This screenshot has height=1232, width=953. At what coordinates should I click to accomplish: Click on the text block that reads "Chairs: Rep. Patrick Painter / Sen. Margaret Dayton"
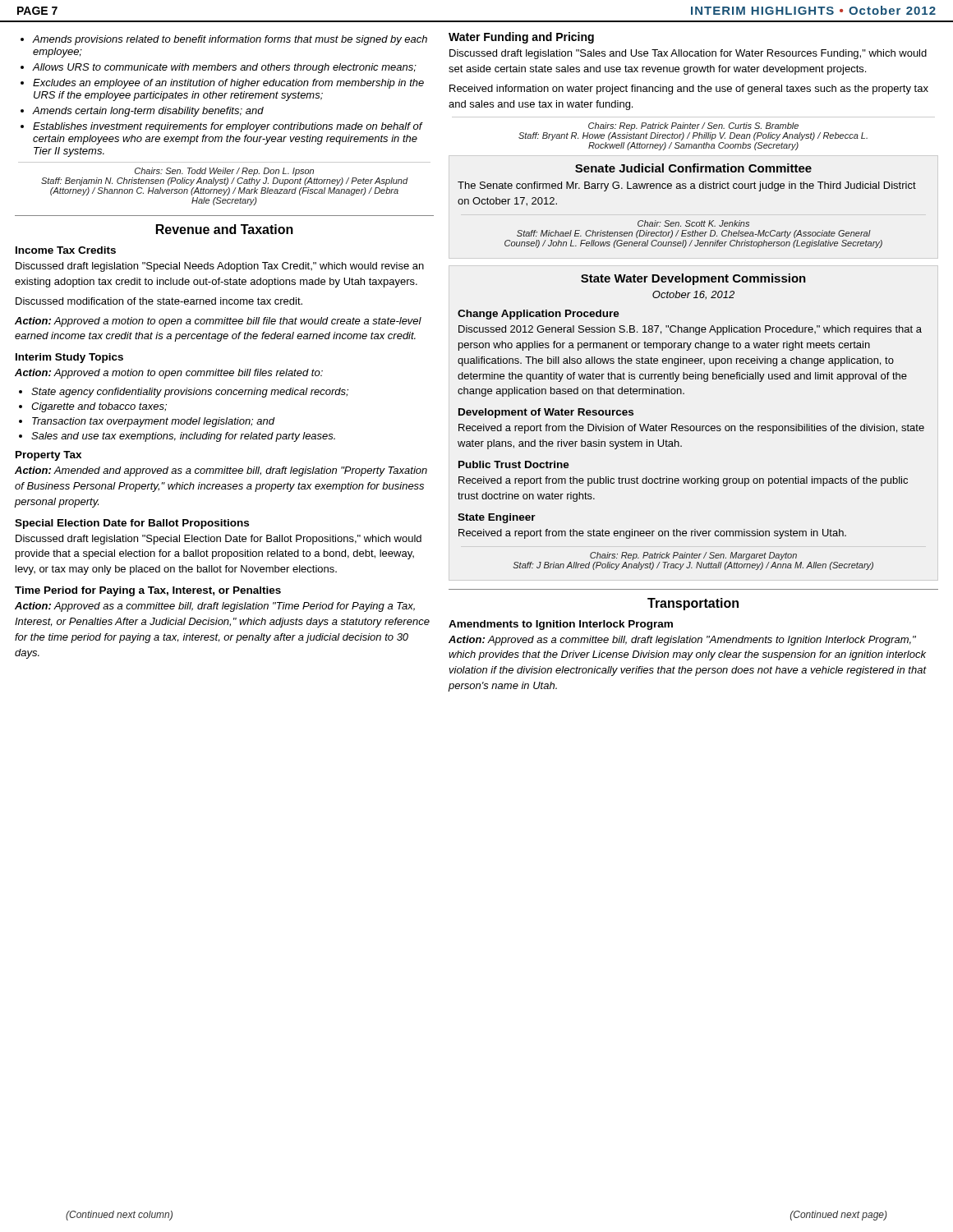693,560
